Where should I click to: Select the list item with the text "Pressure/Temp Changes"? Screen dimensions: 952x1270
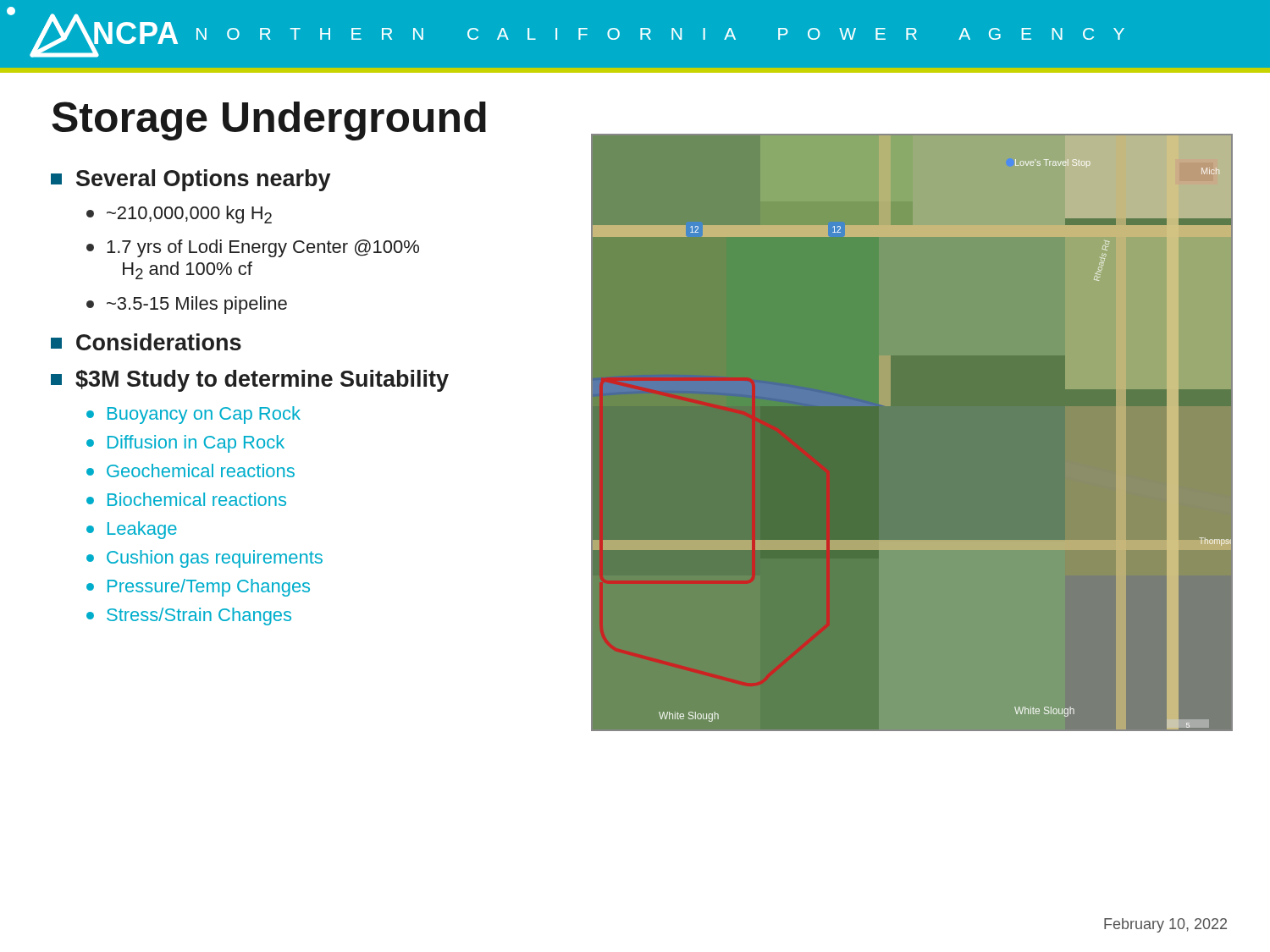coord(199,586)
